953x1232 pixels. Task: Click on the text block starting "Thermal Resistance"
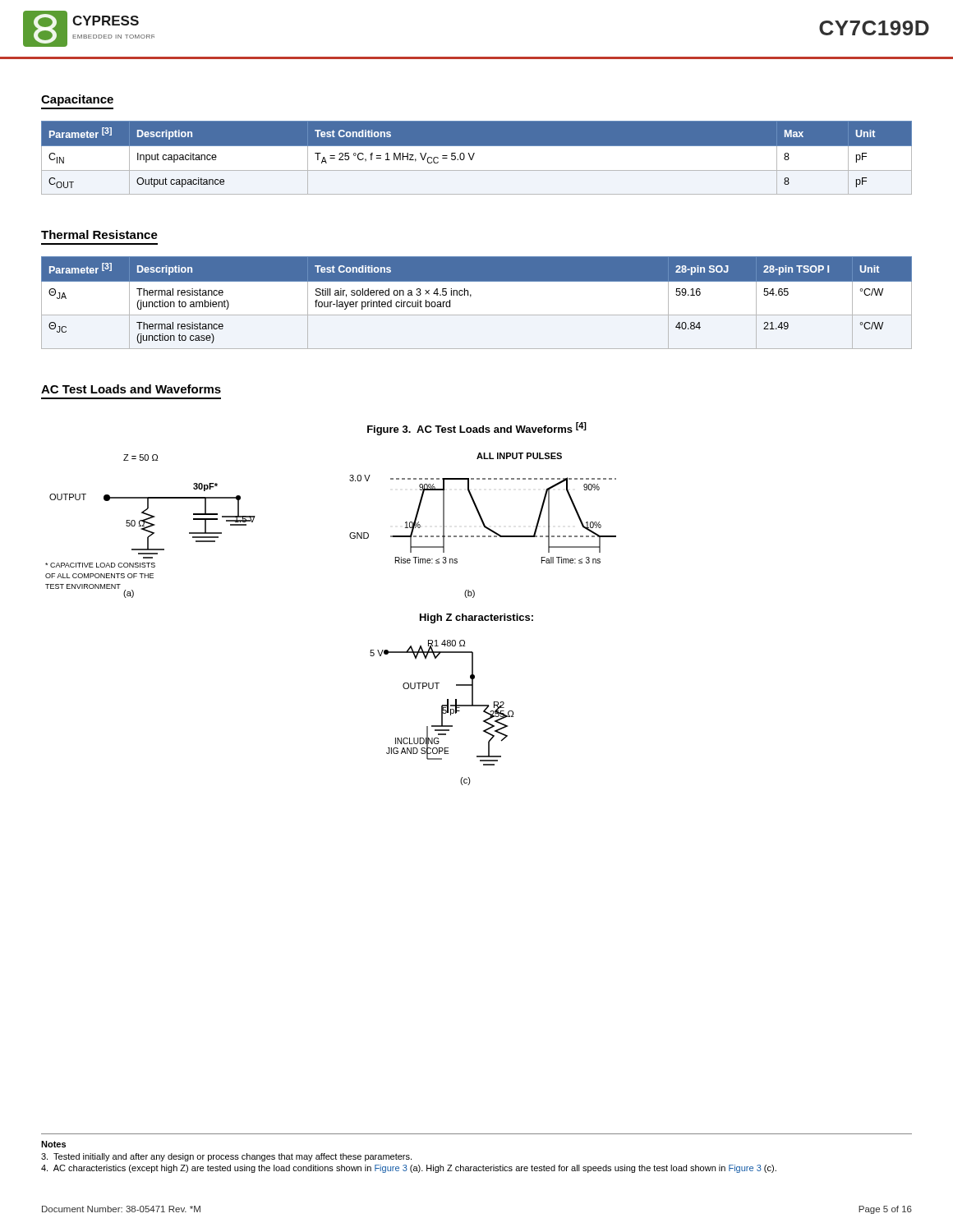click(99, 236)
